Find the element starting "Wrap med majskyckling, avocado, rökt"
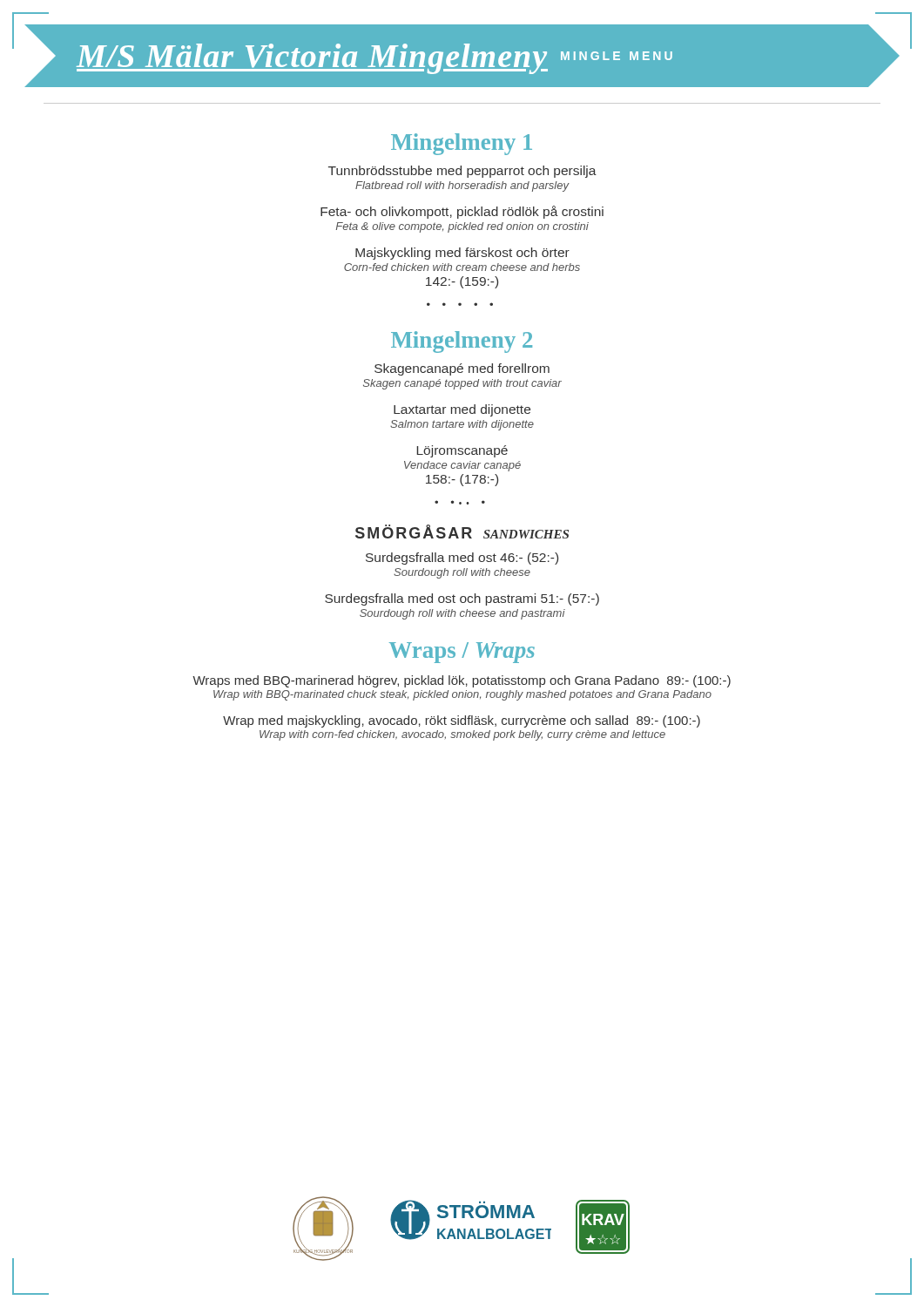 (x=462, y=727)
